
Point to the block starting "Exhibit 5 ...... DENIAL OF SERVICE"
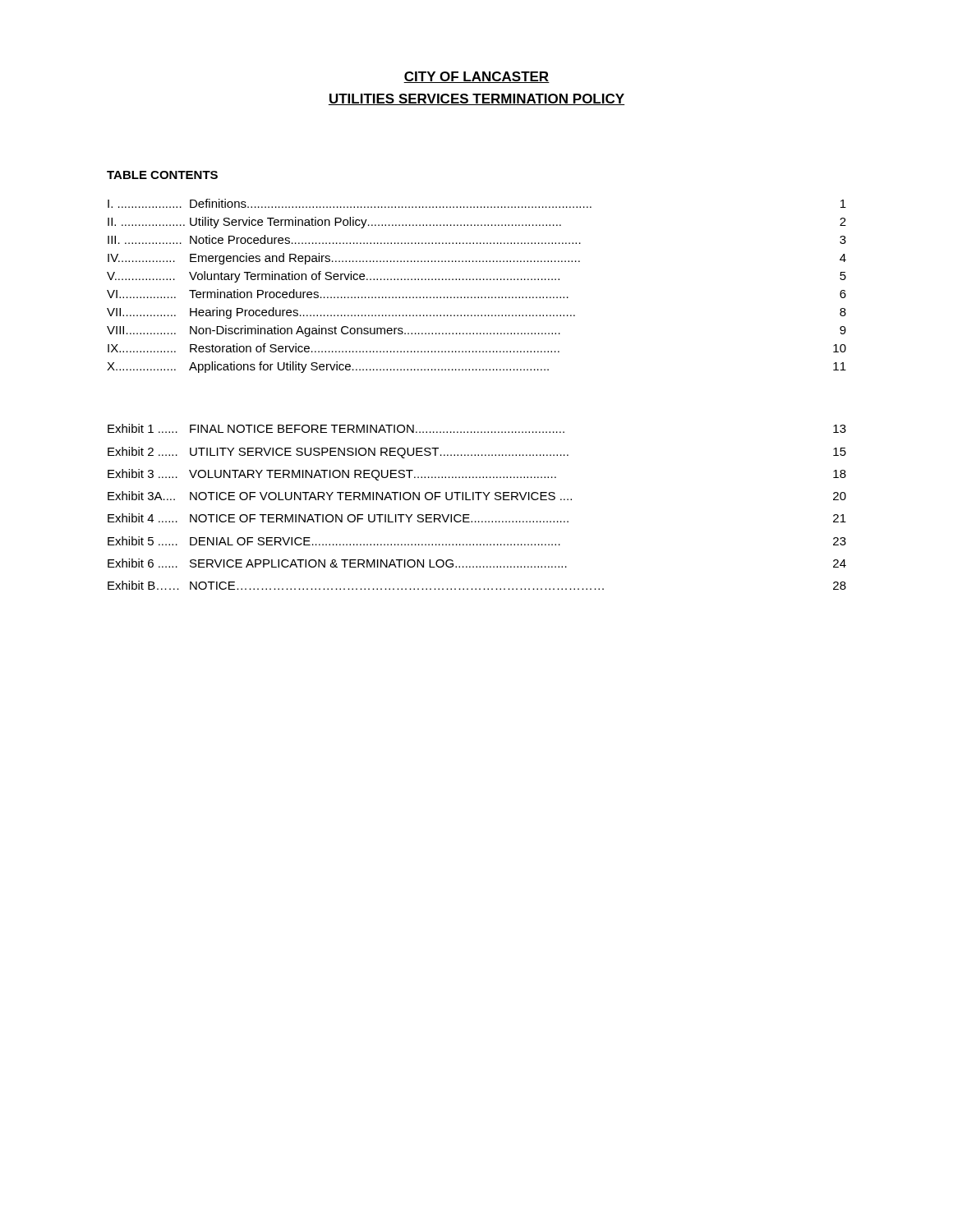point(476,541)
